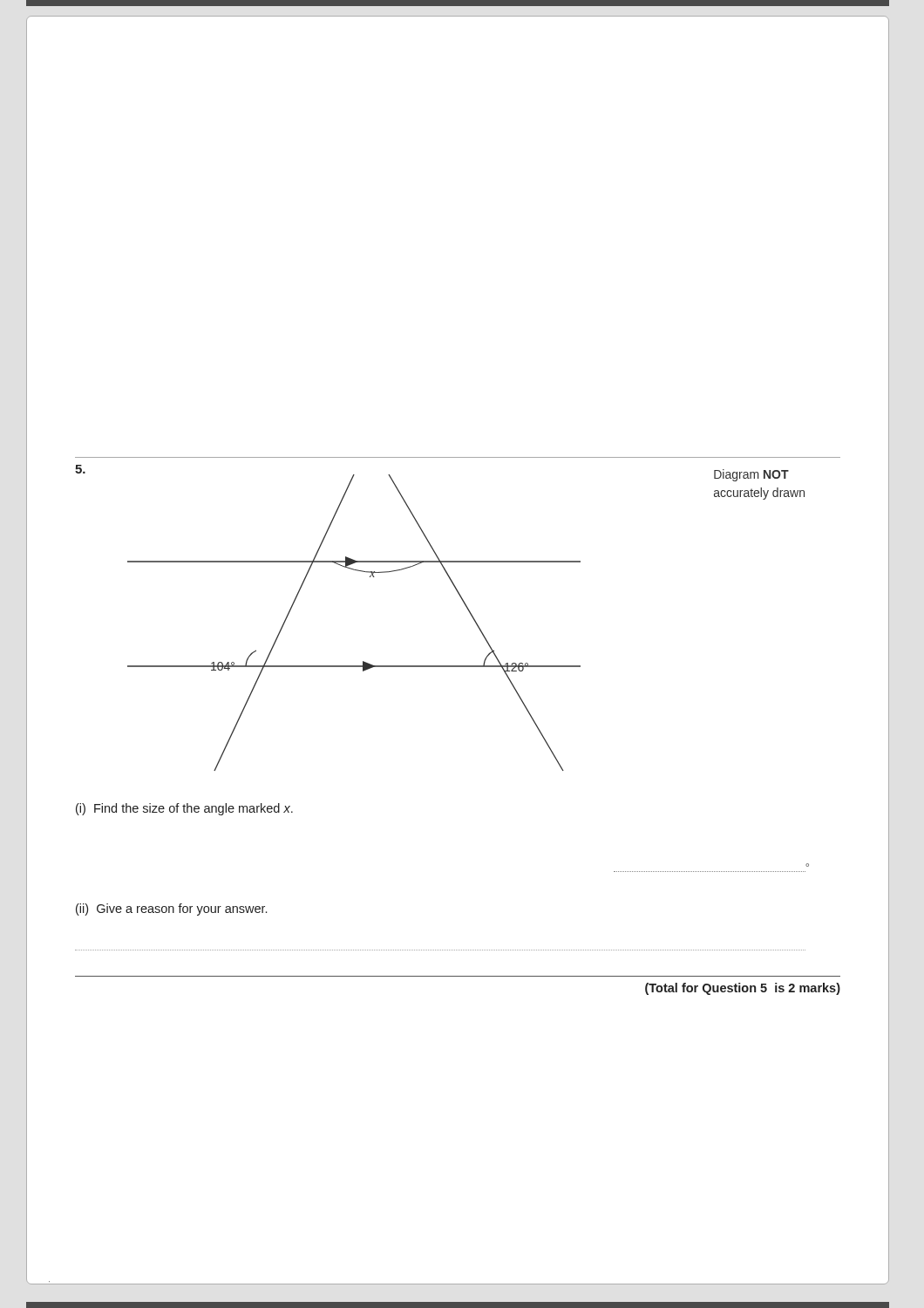Locate the engineering diagram

(x=371, y=618)
